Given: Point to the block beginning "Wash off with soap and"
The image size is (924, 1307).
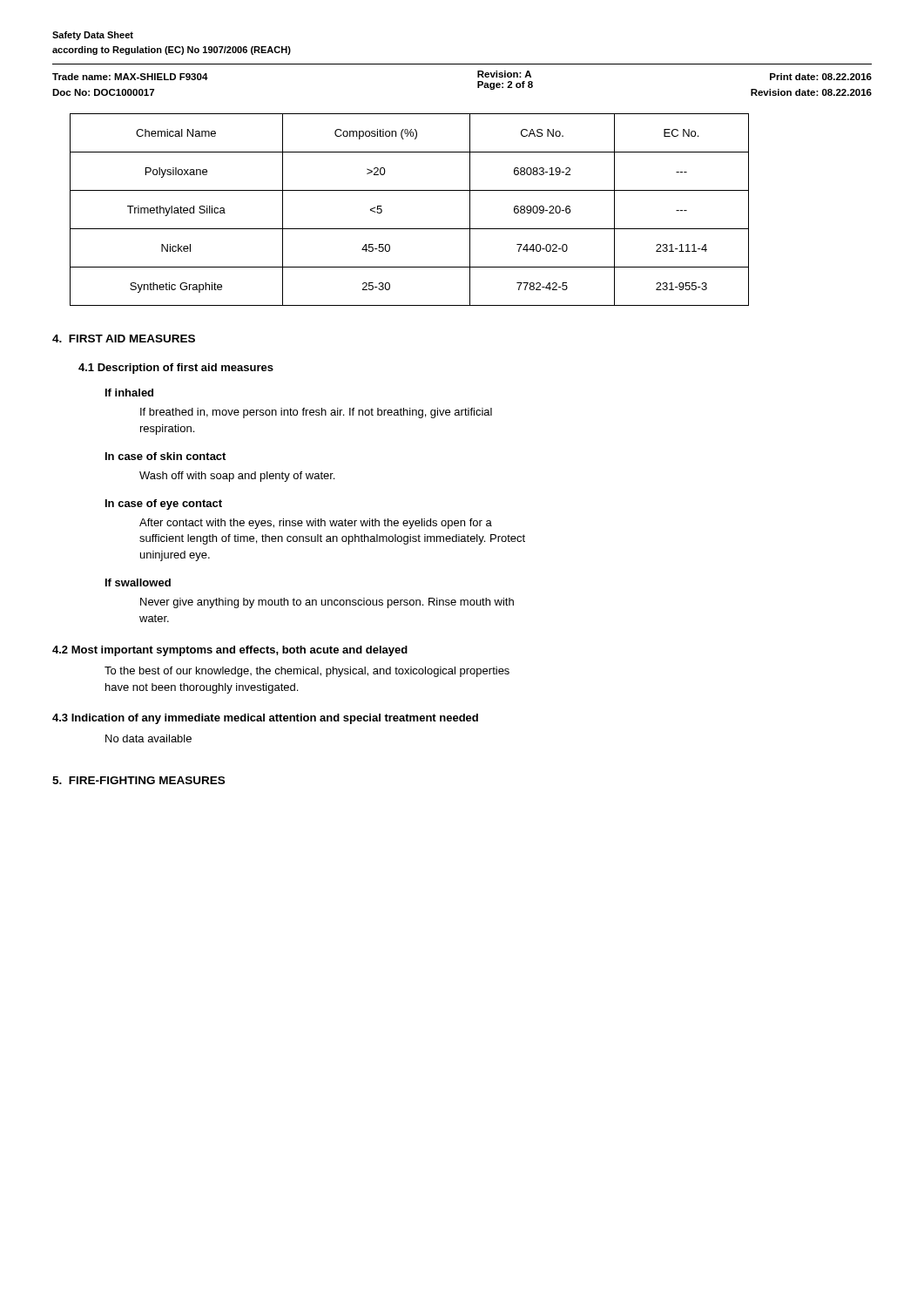Looking at the screenshot, I should [x=238, y=475].
